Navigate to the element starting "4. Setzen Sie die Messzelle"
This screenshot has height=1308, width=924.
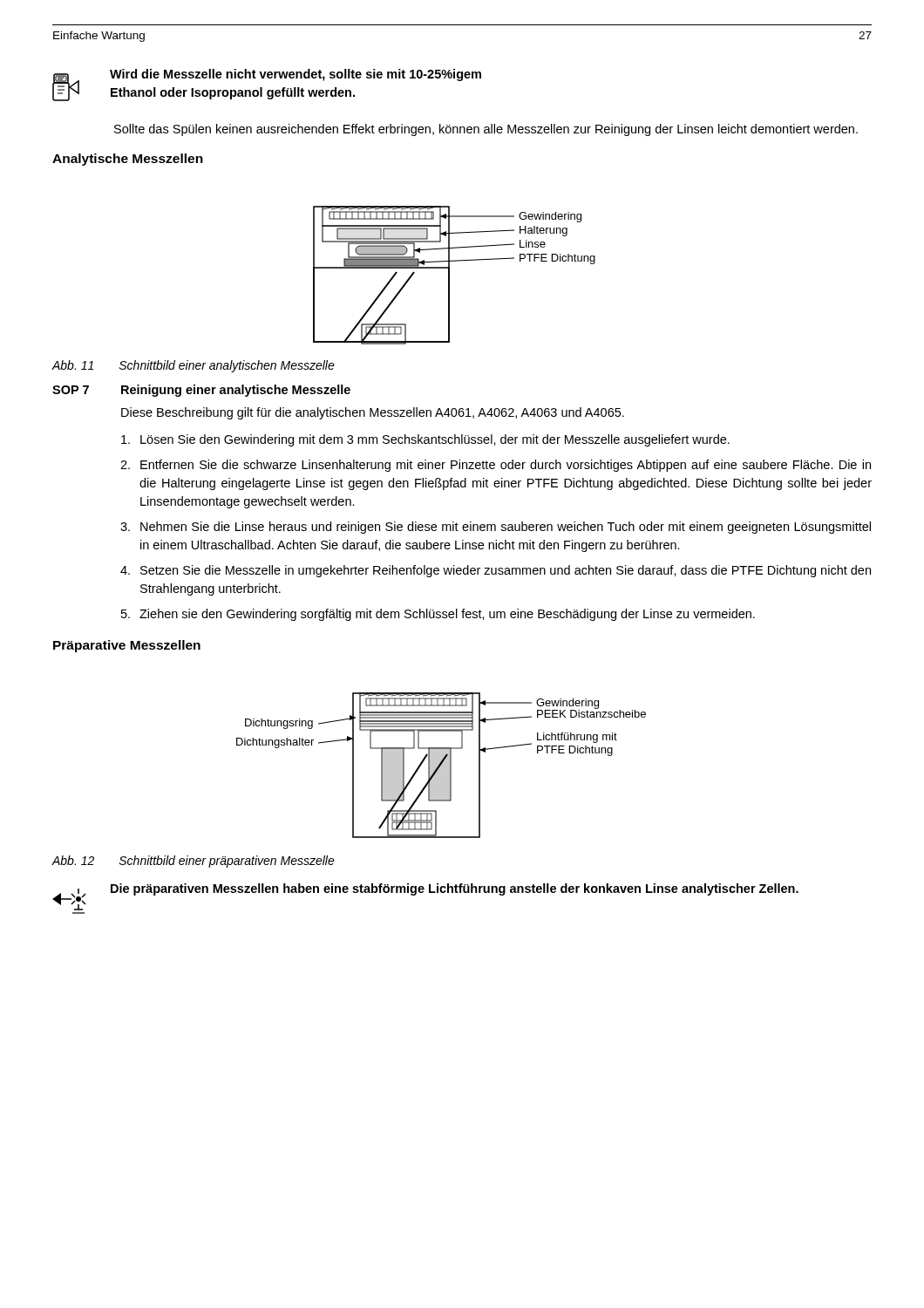pos(496,580)
